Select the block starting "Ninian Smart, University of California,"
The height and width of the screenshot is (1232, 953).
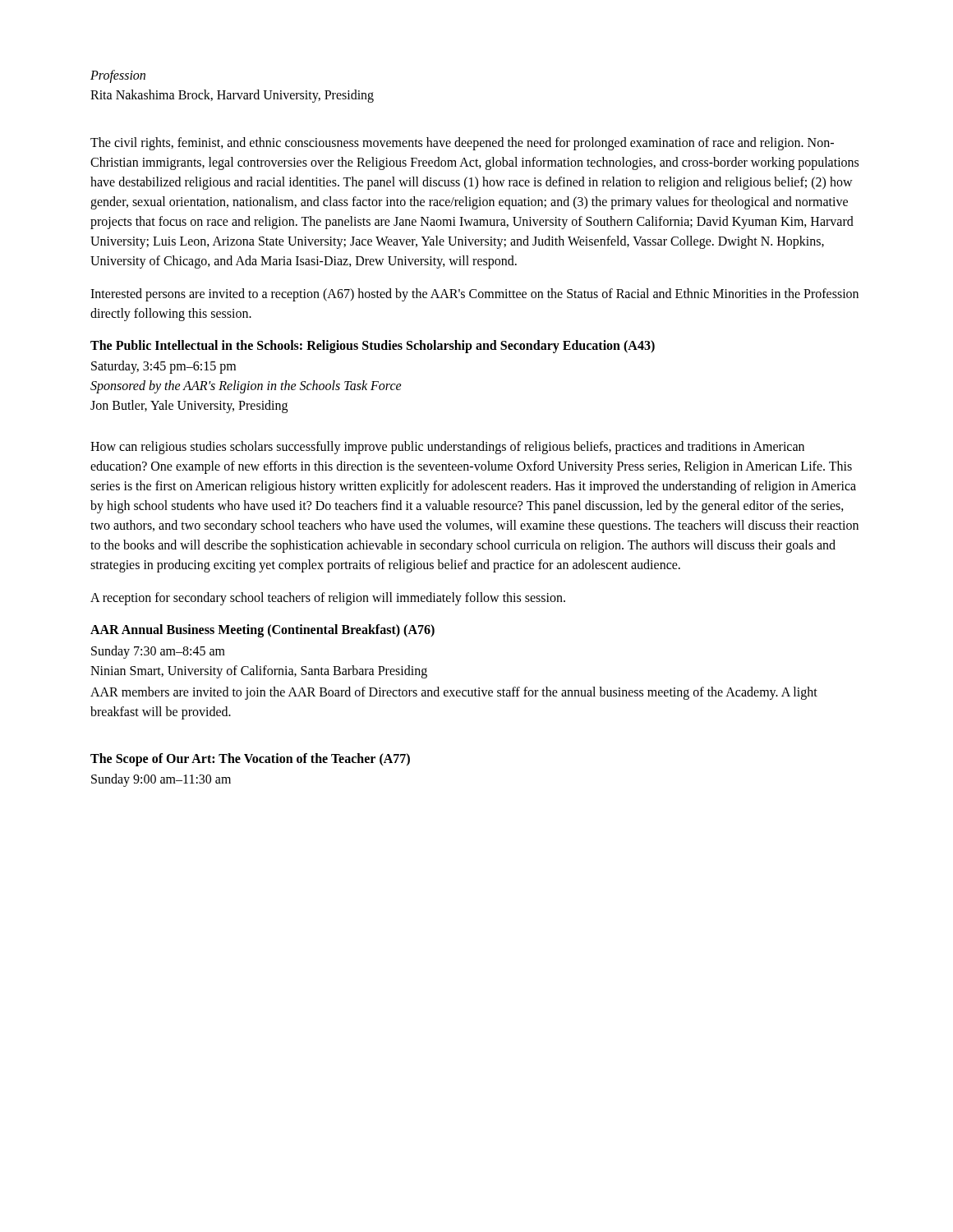coord(259,670)
